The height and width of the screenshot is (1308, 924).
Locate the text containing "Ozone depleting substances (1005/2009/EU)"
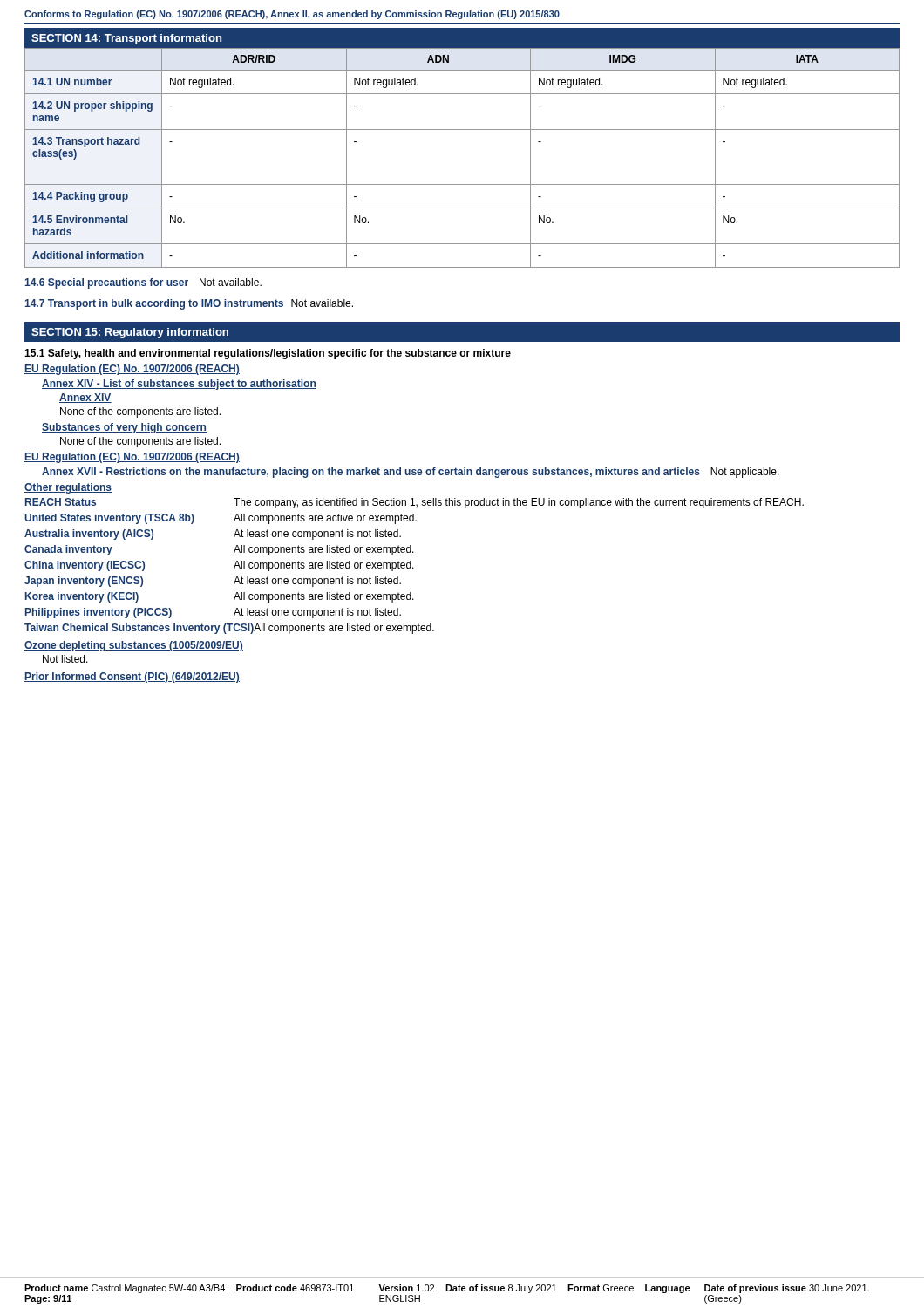click(134, 645)
